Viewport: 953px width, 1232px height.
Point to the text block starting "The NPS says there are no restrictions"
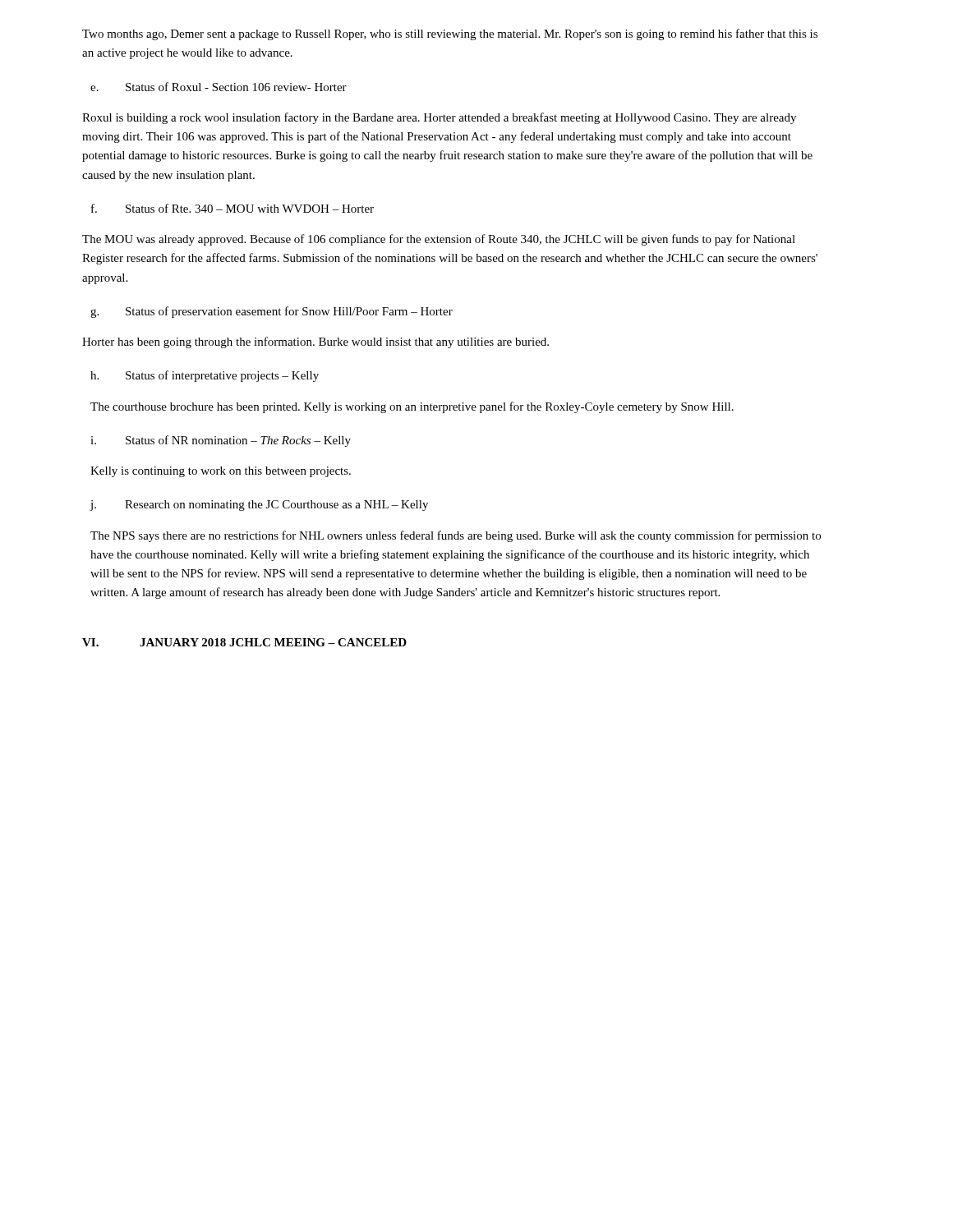[x=456, y=564]
